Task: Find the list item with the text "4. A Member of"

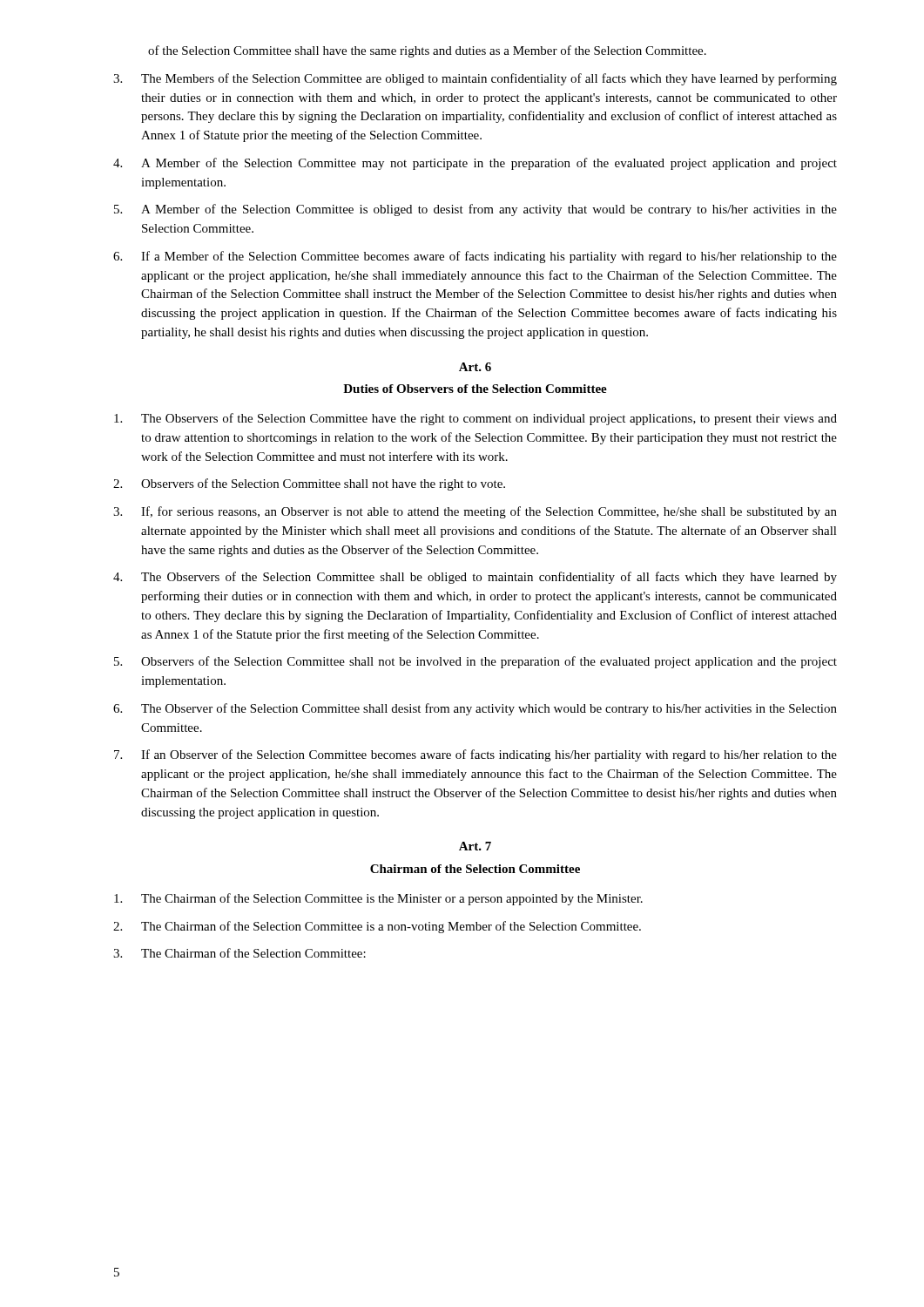Action: [x=475, y=173]
